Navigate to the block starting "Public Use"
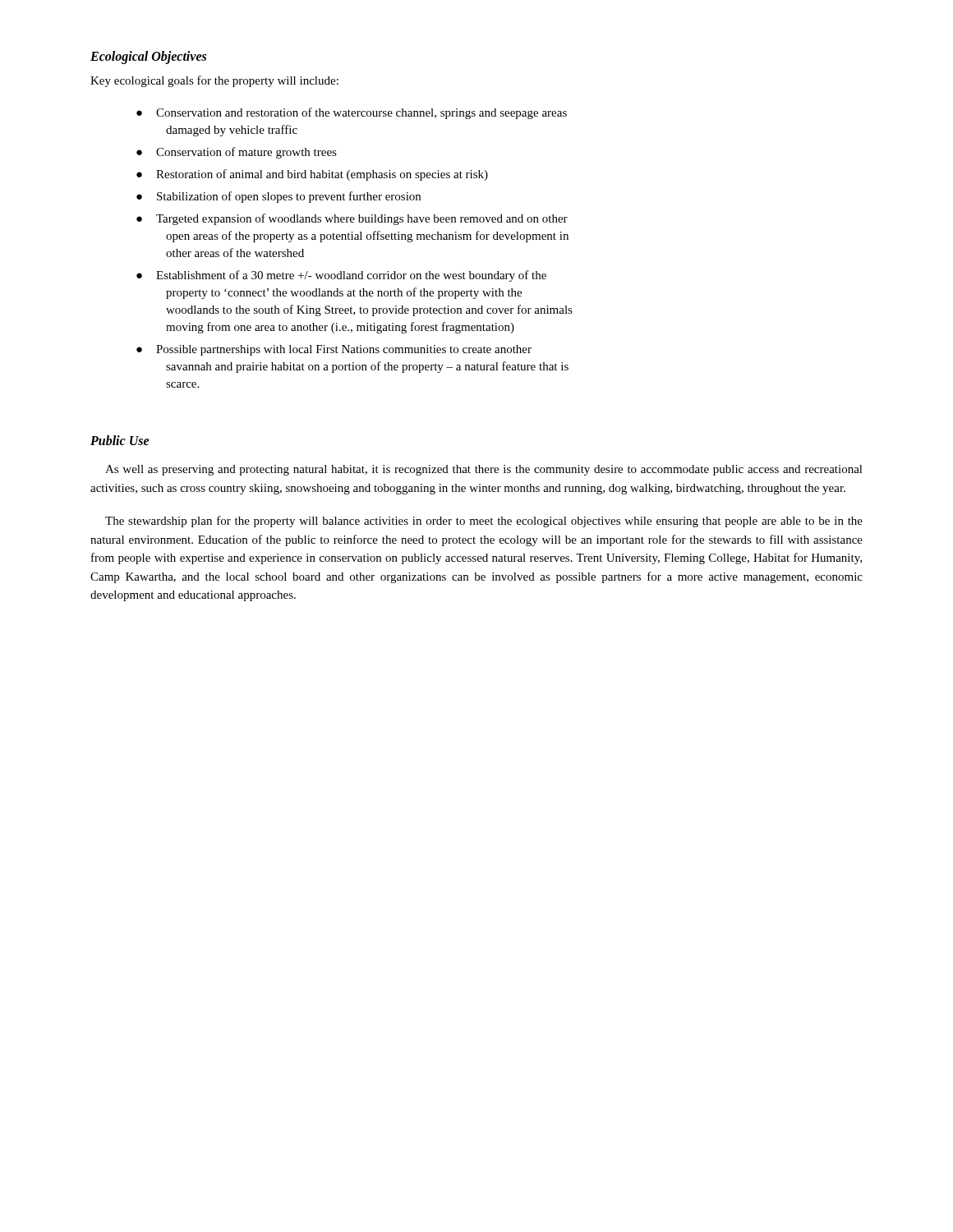The image size is (953, 1232). point(120,441)
